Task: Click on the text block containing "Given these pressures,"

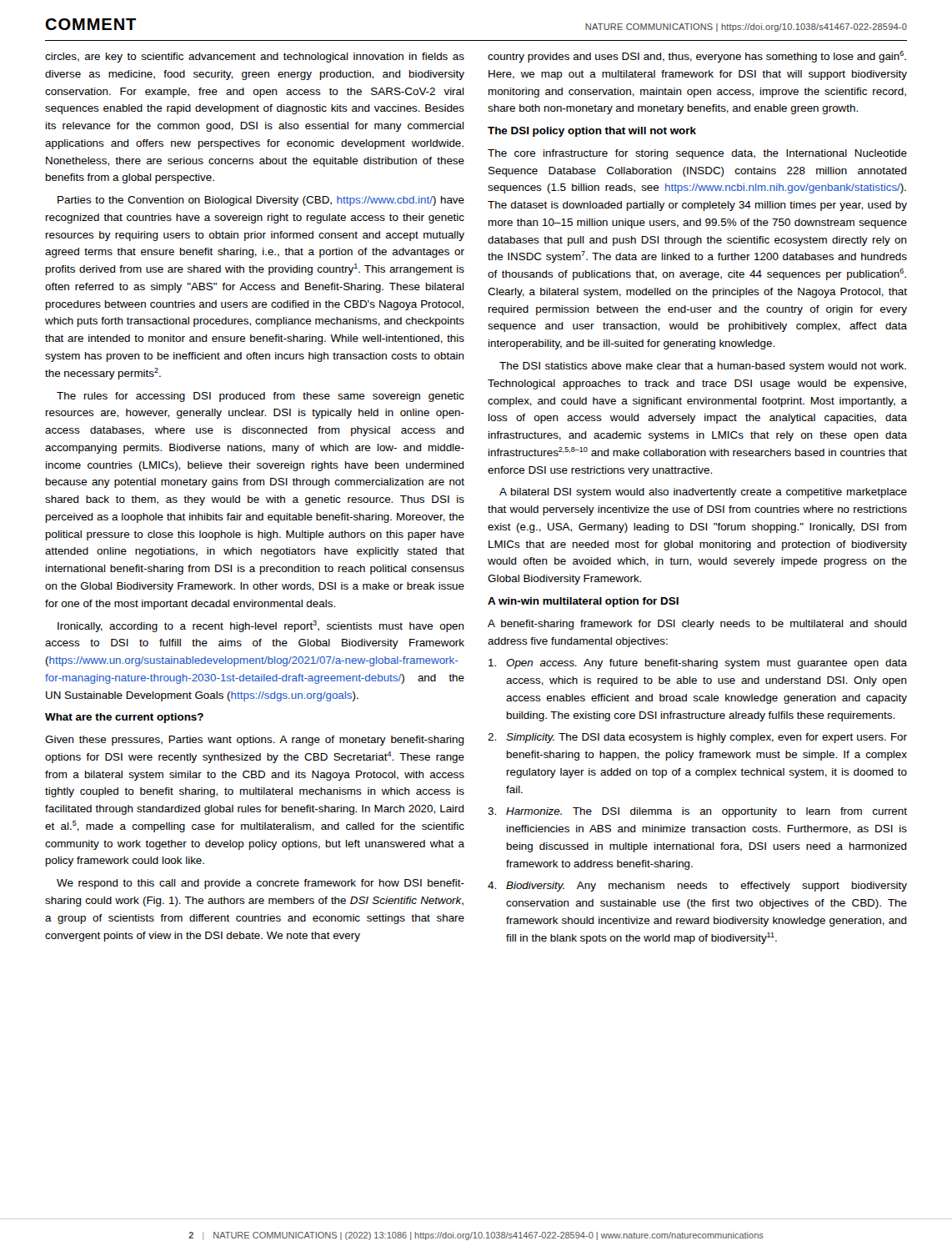Action: tap(255, 801)
